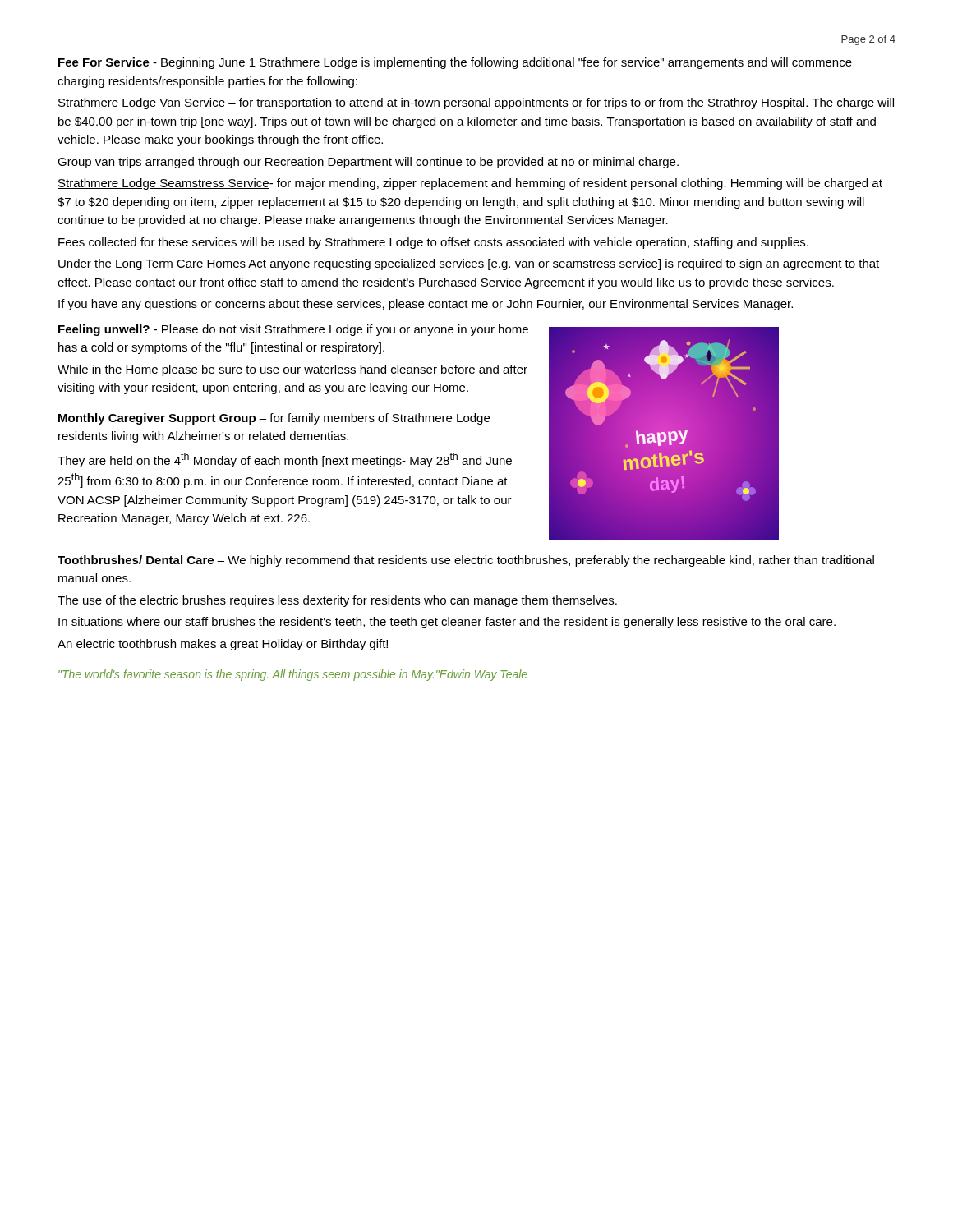Click on the illustration

664,434
